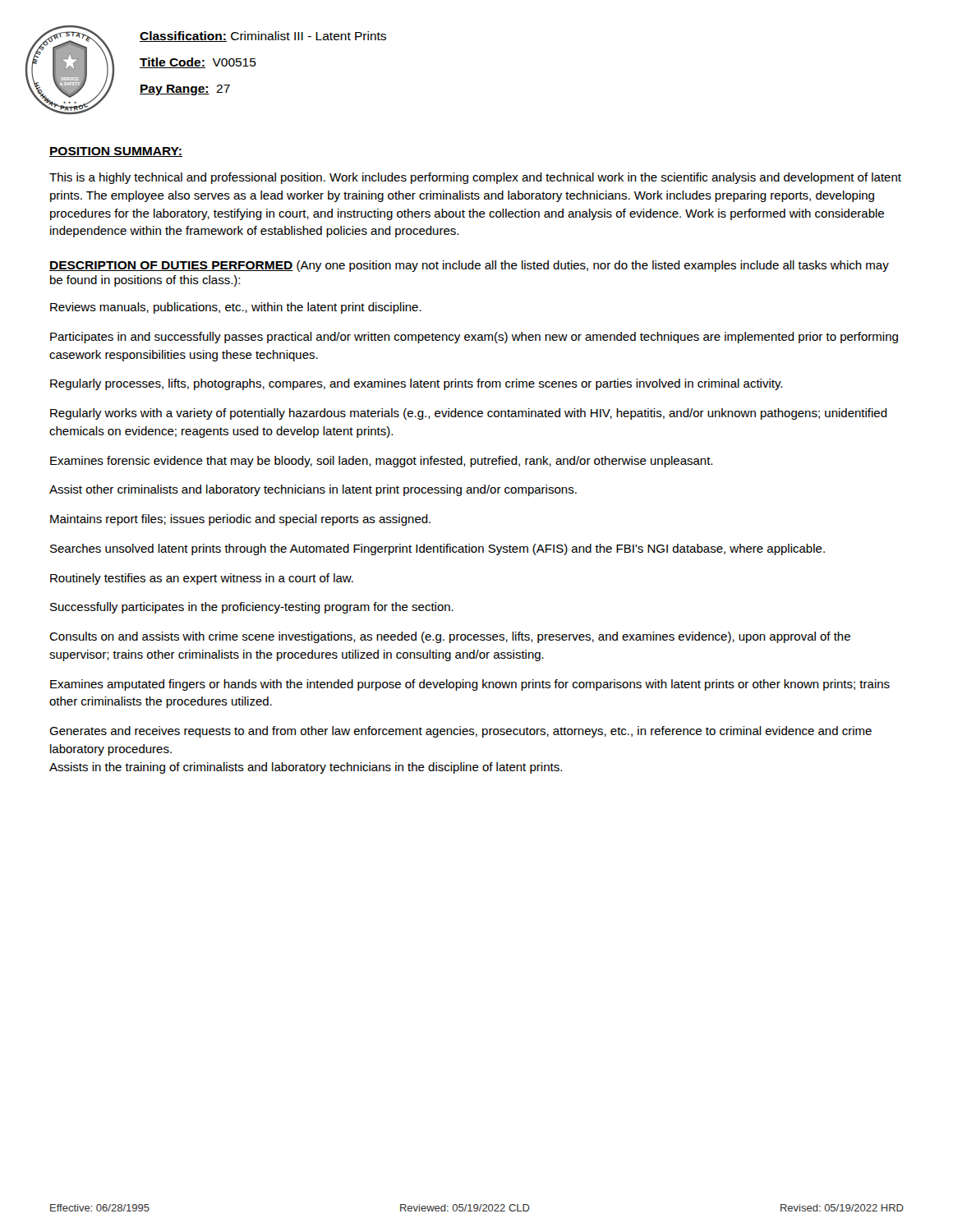Image resolution: width=953 pixels, height=1232 pixels.
Task: Click on the block starting "Reviews manuals, publications, etc., within"
Action: coord(236,307)
